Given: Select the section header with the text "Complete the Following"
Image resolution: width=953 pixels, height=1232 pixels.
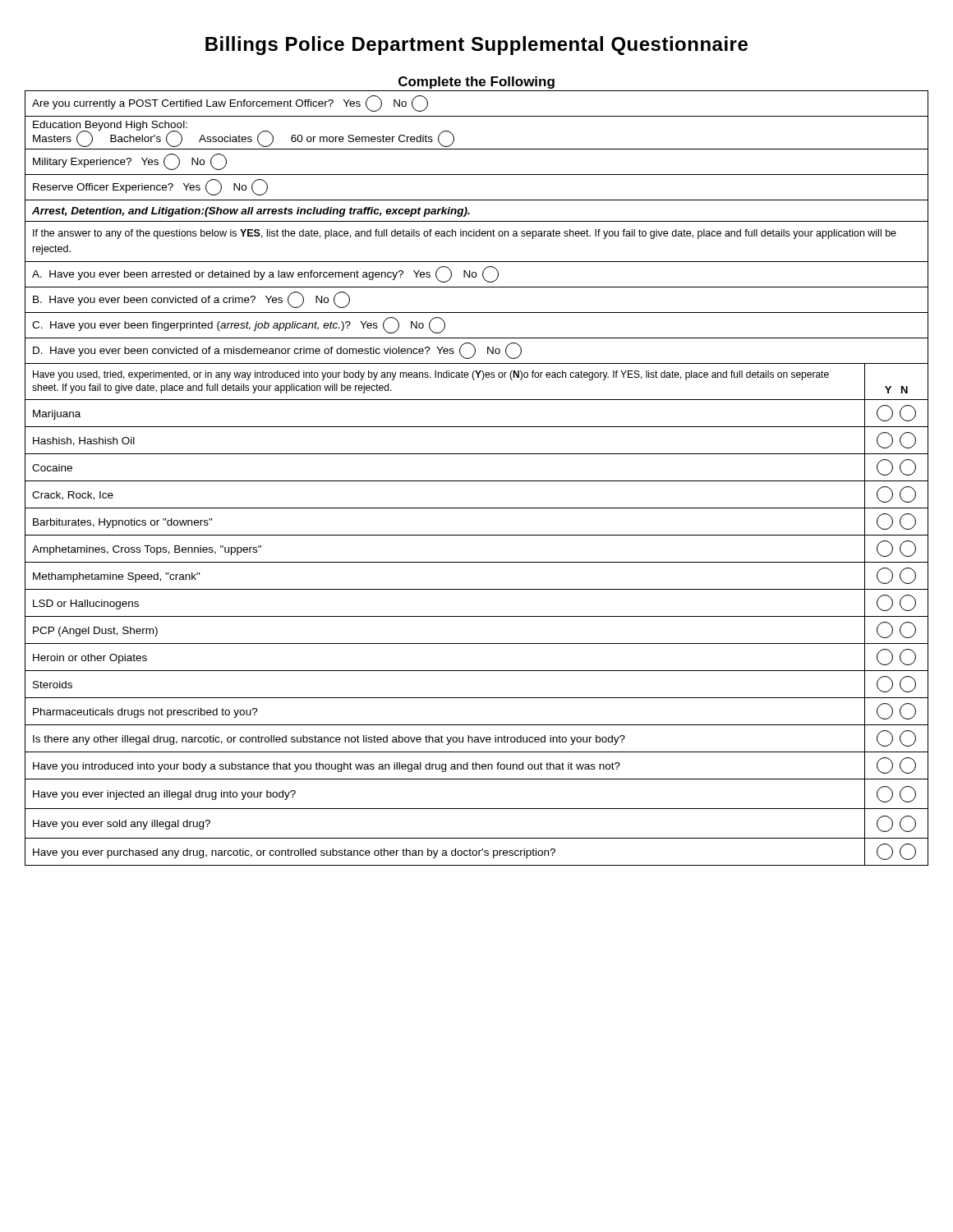Looking at the screenshot, I should 476,82.
